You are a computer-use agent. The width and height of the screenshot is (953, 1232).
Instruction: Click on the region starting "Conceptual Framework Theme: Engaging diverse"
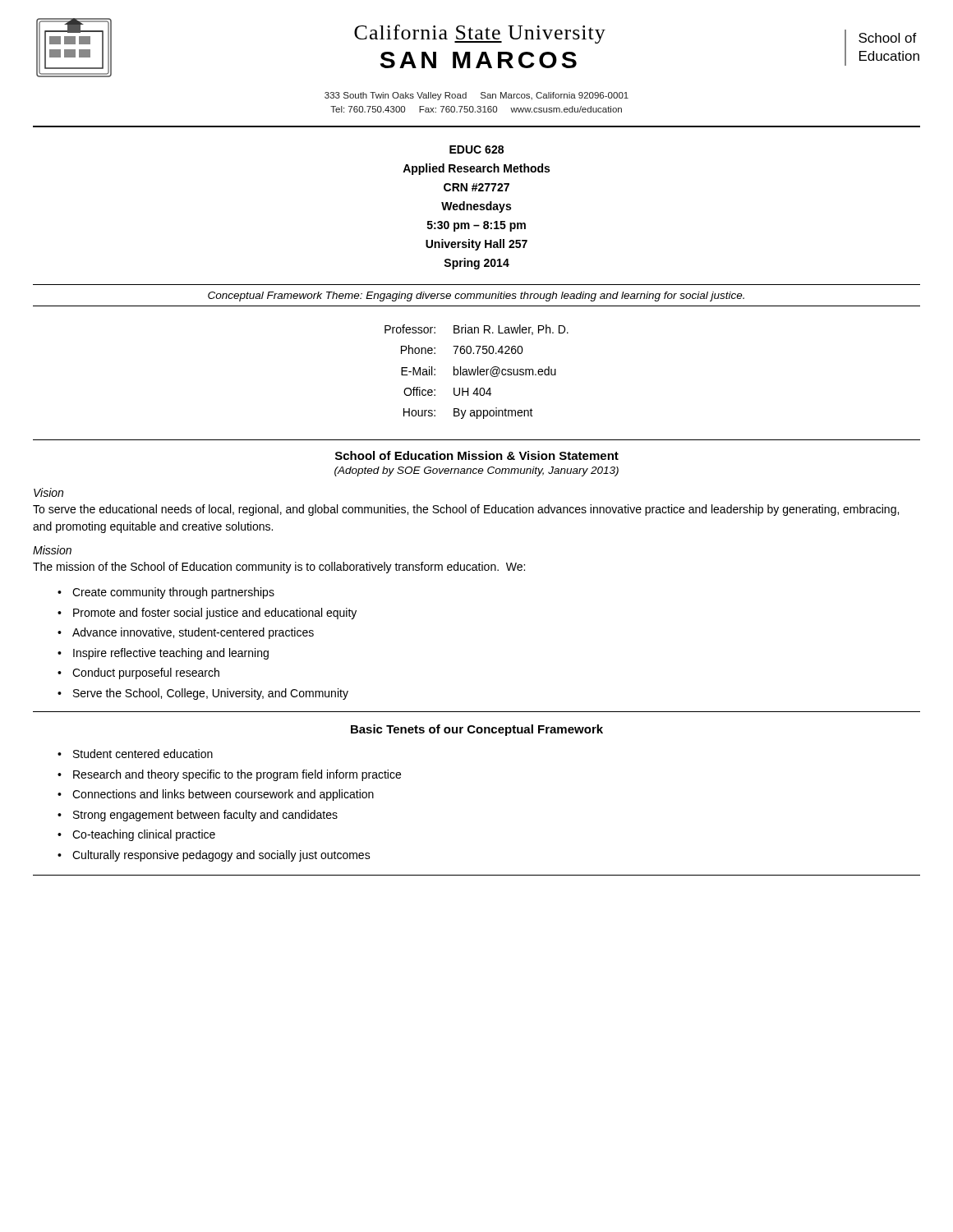476,295
